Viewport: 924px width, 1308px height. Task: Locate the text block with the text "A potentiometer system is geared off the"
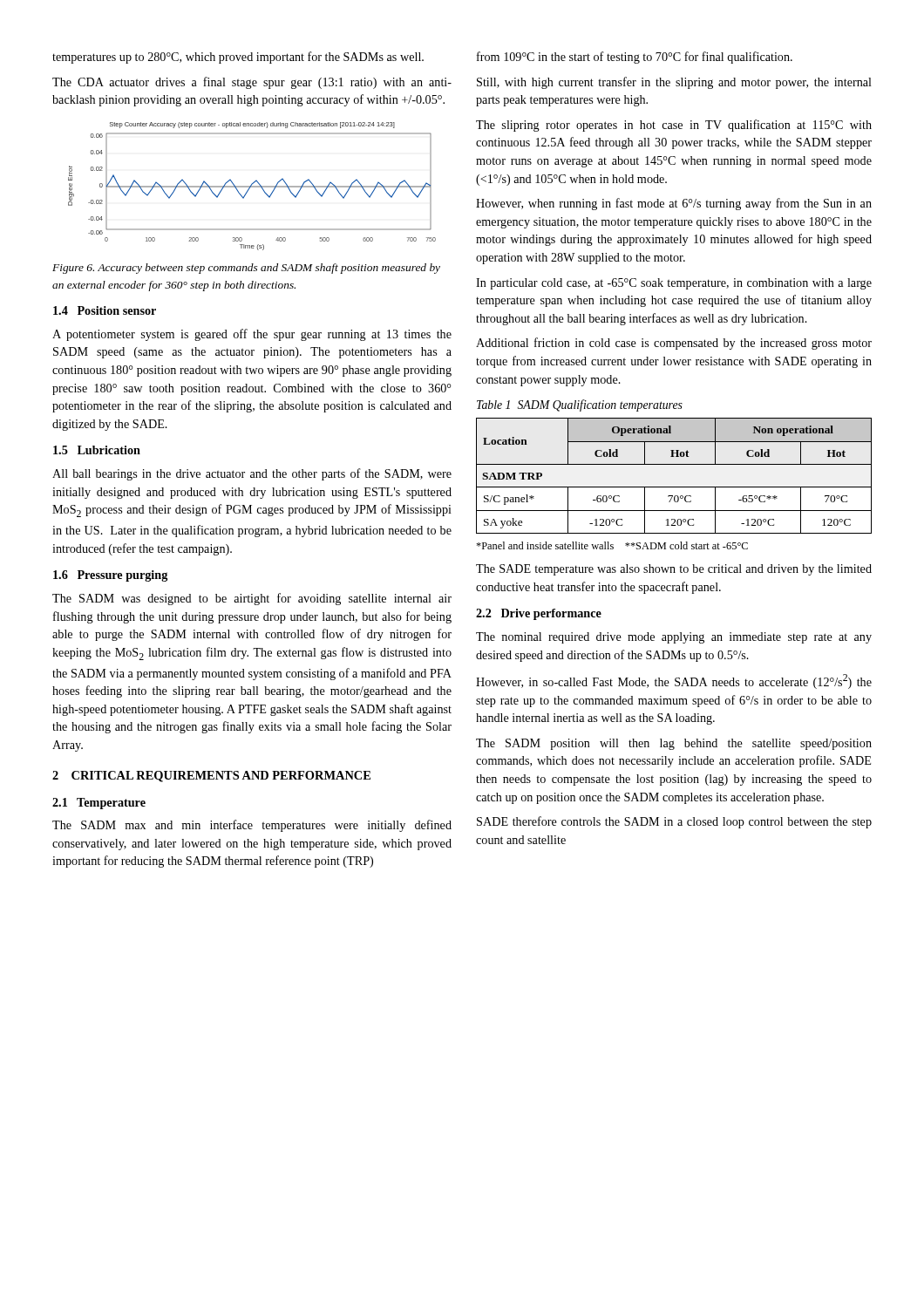pos(252,379)
